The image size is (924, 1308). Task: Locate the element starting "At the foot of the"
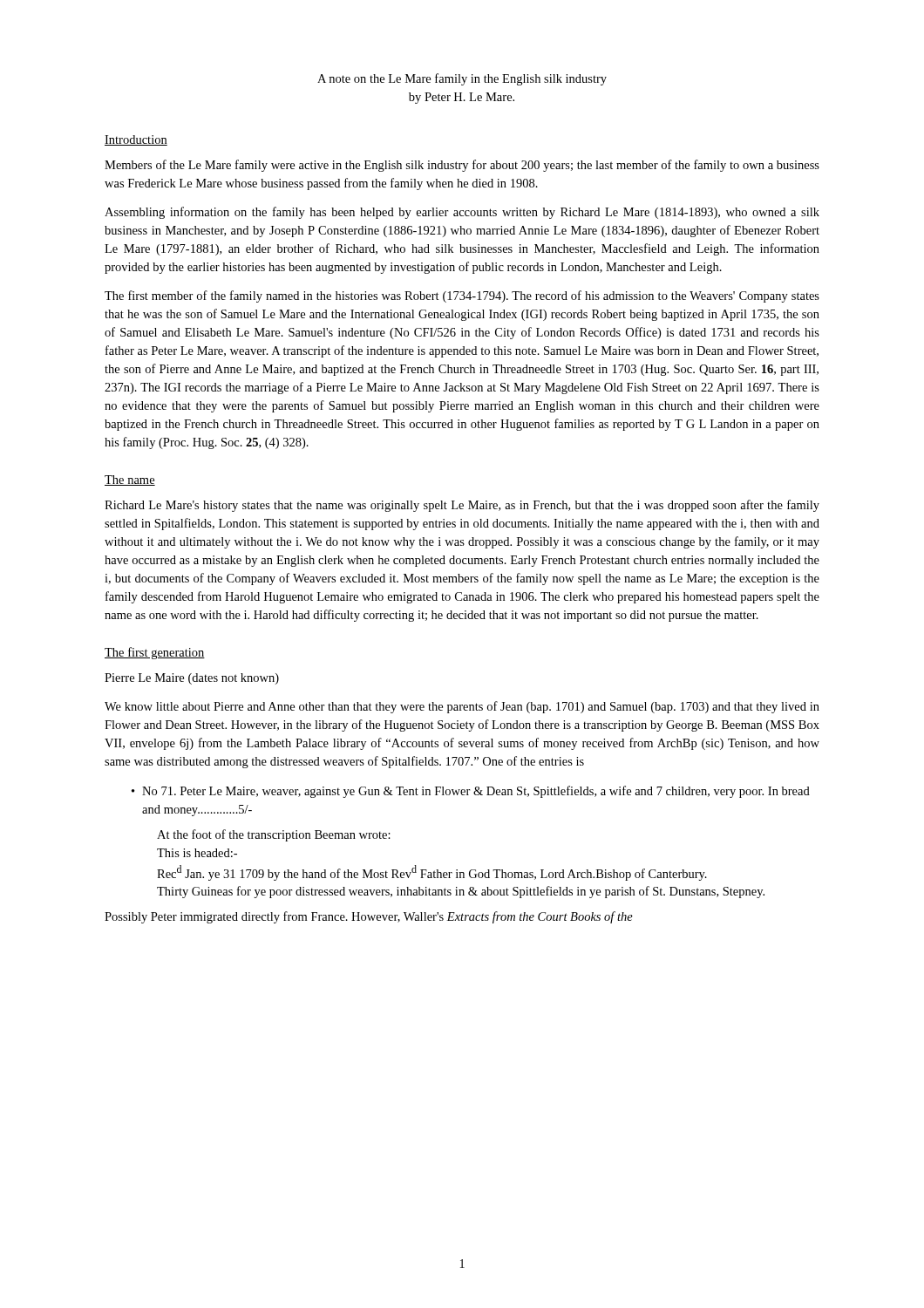point(488,863)
